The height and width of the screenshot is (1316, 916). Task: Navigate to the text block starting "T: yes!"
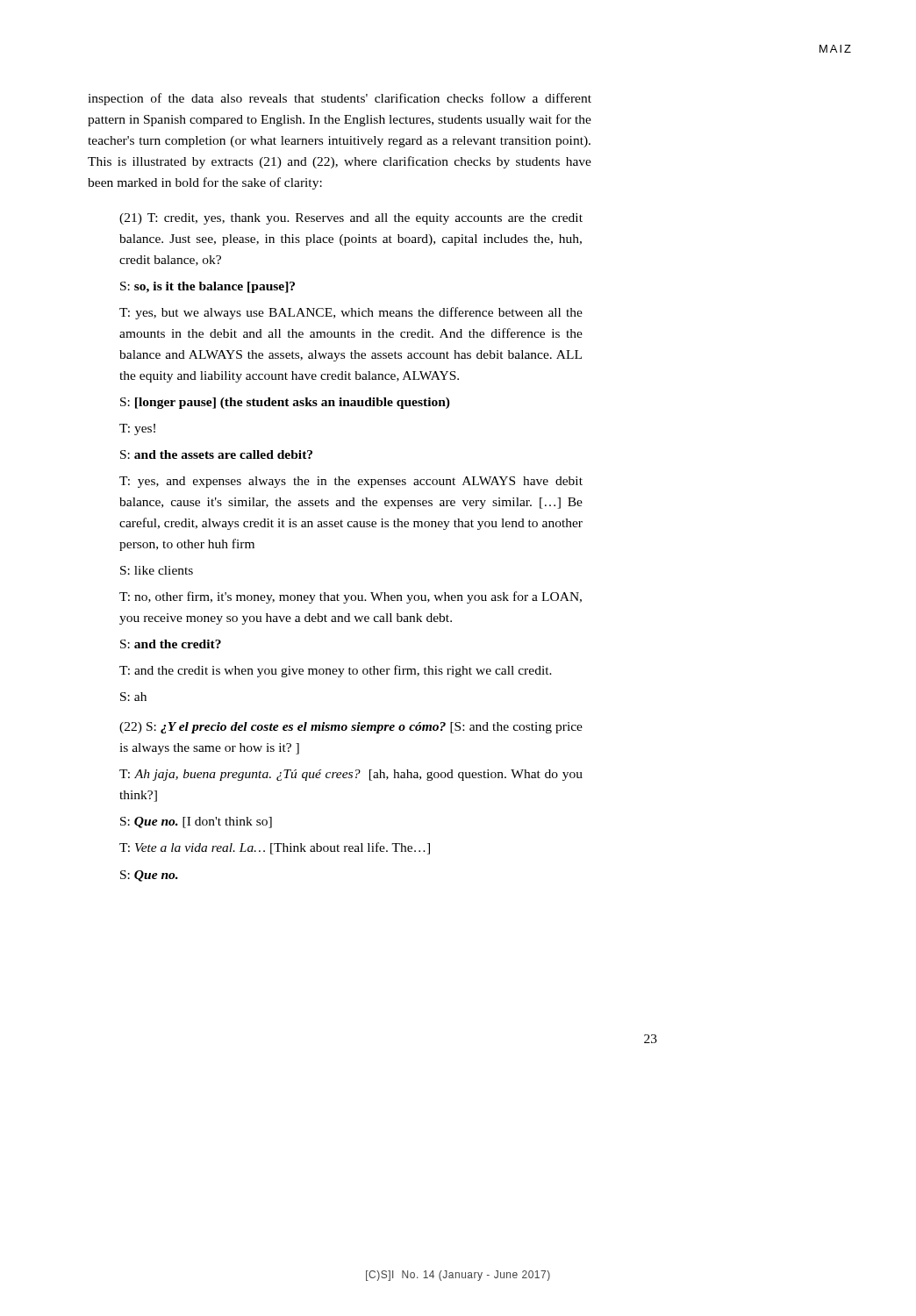click(x=138, y=428)
